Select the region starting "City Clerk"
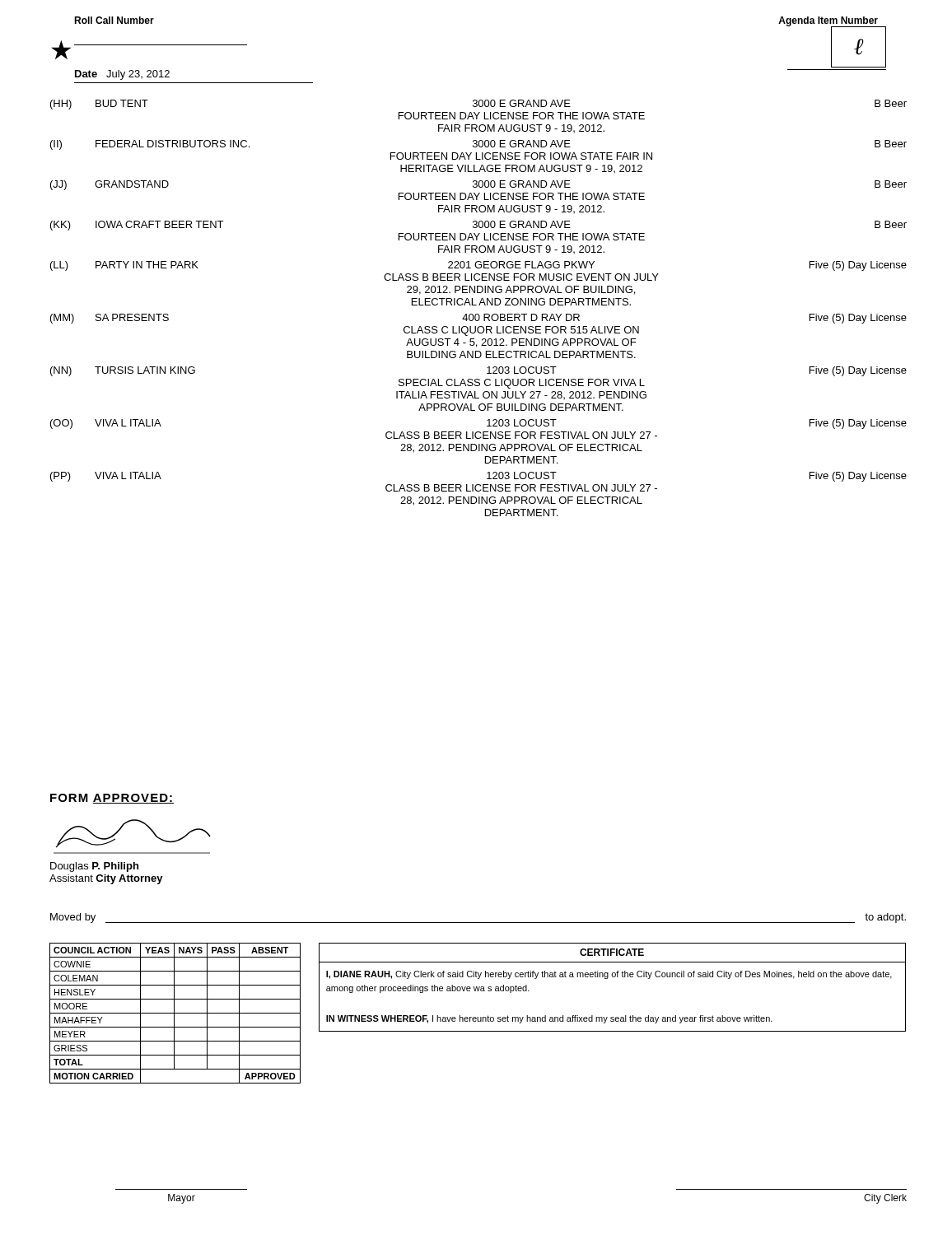 791,1196
